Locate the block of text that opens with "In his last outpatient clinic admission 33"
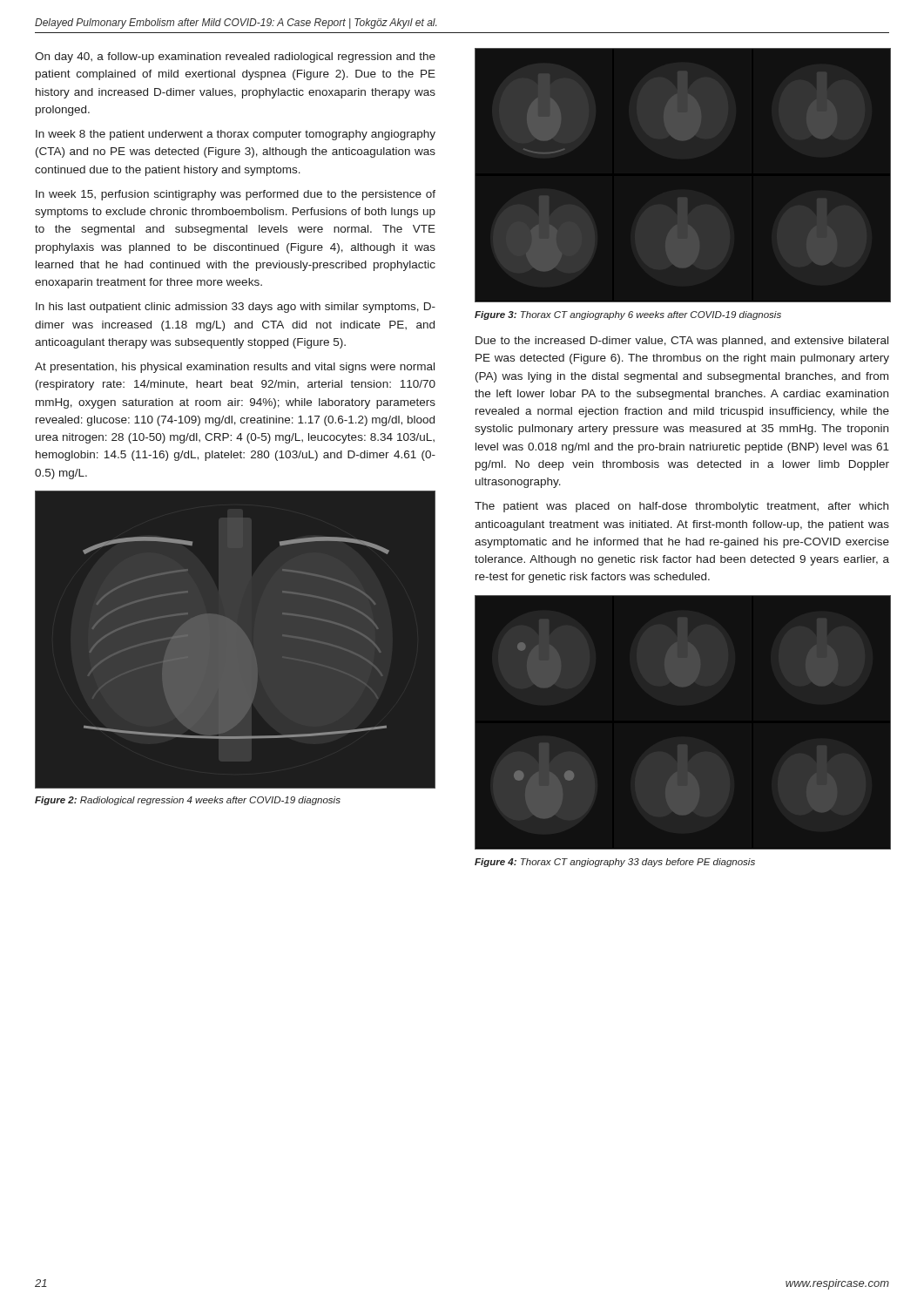 [235, 325]
